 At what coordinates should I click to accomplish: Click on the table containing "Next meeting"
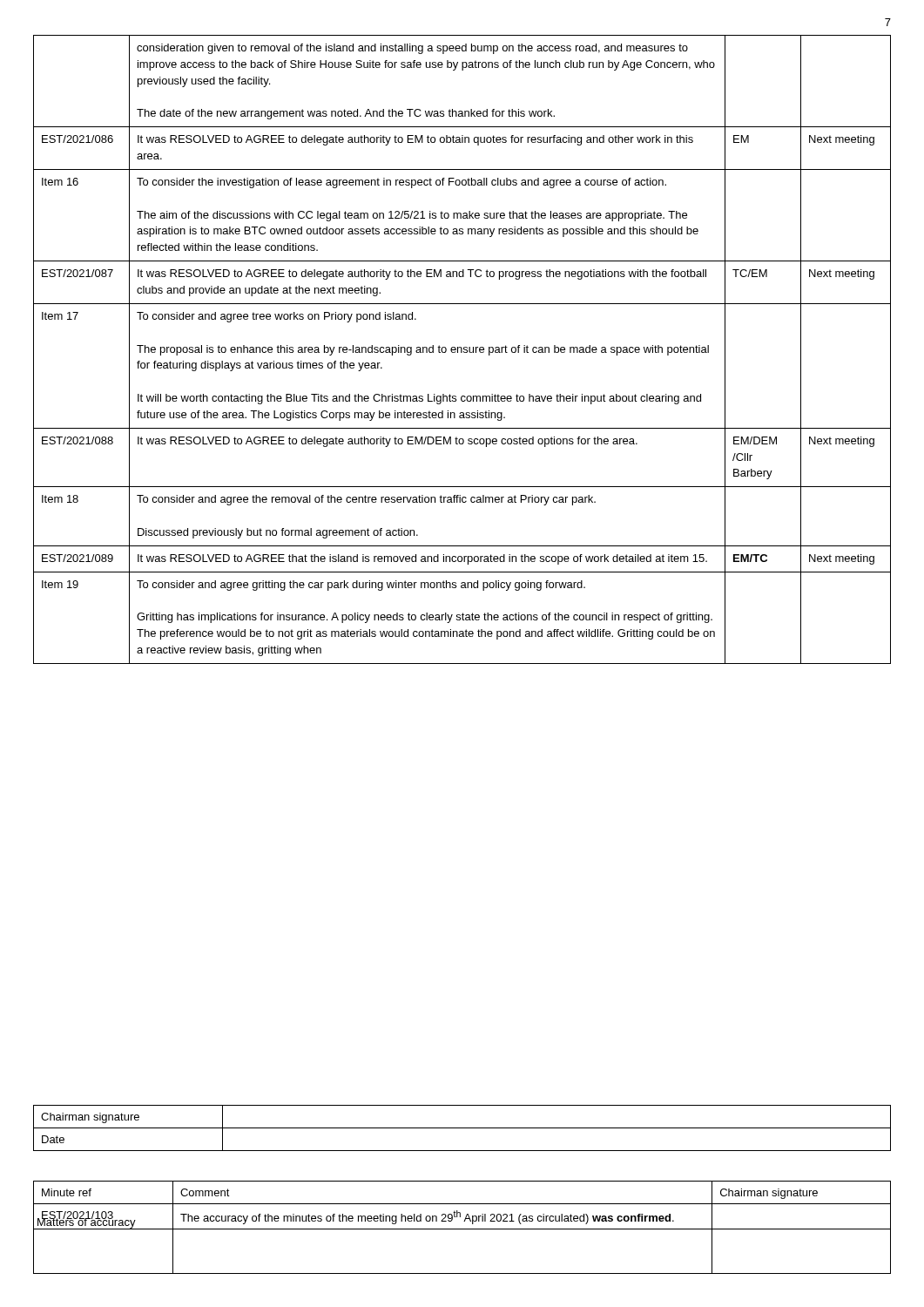pyautogui.click(x=462, y=349)
